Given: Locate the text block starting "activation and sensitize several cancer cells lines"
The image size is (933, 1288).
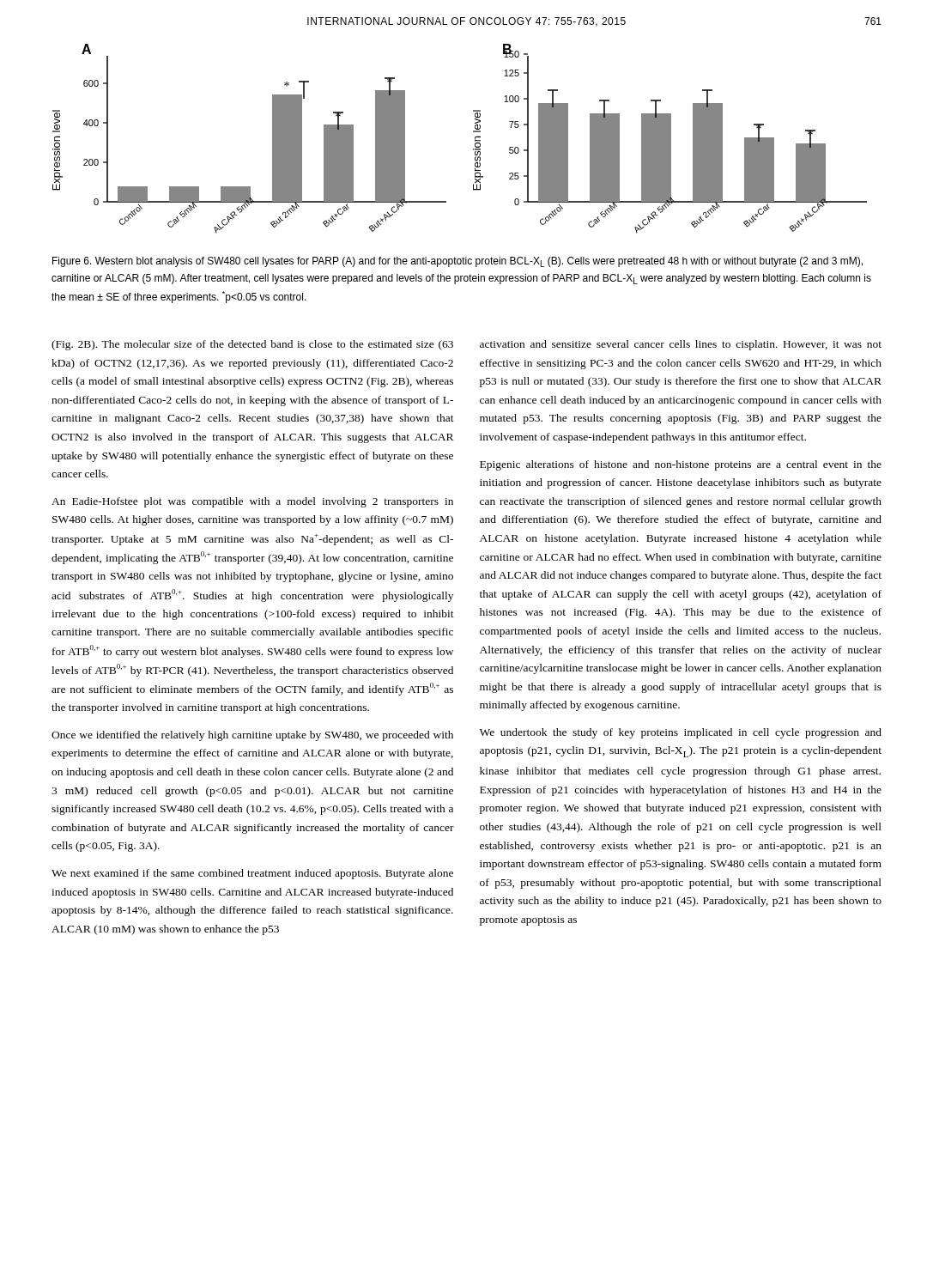Looking at the screenshot, I should click(x=680, y=391).
